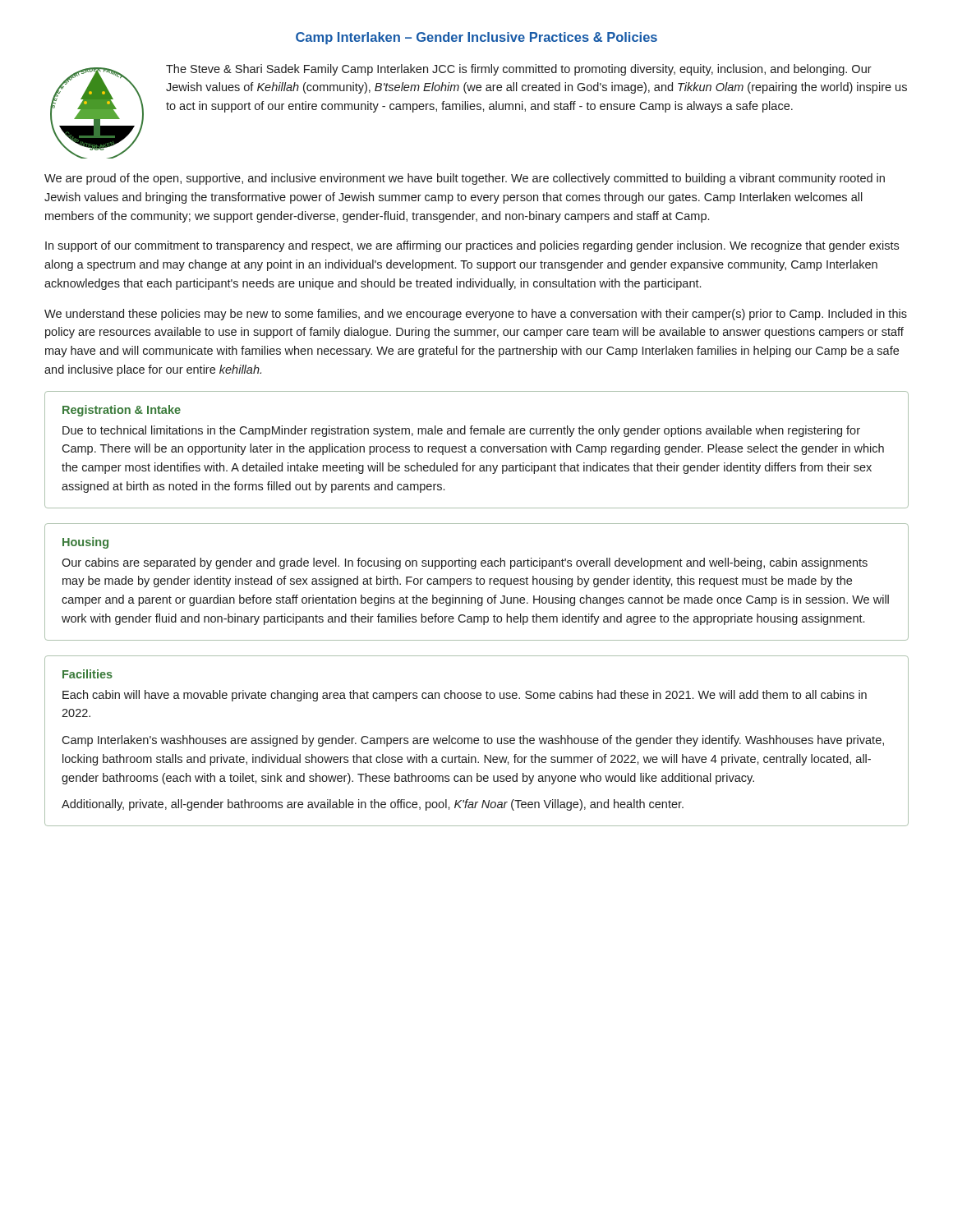Select the text block with the text "The Steve & Shari Sadek Family"
Image resolution: width=953 pixels, height=1232 pixels.
point(537,87)
